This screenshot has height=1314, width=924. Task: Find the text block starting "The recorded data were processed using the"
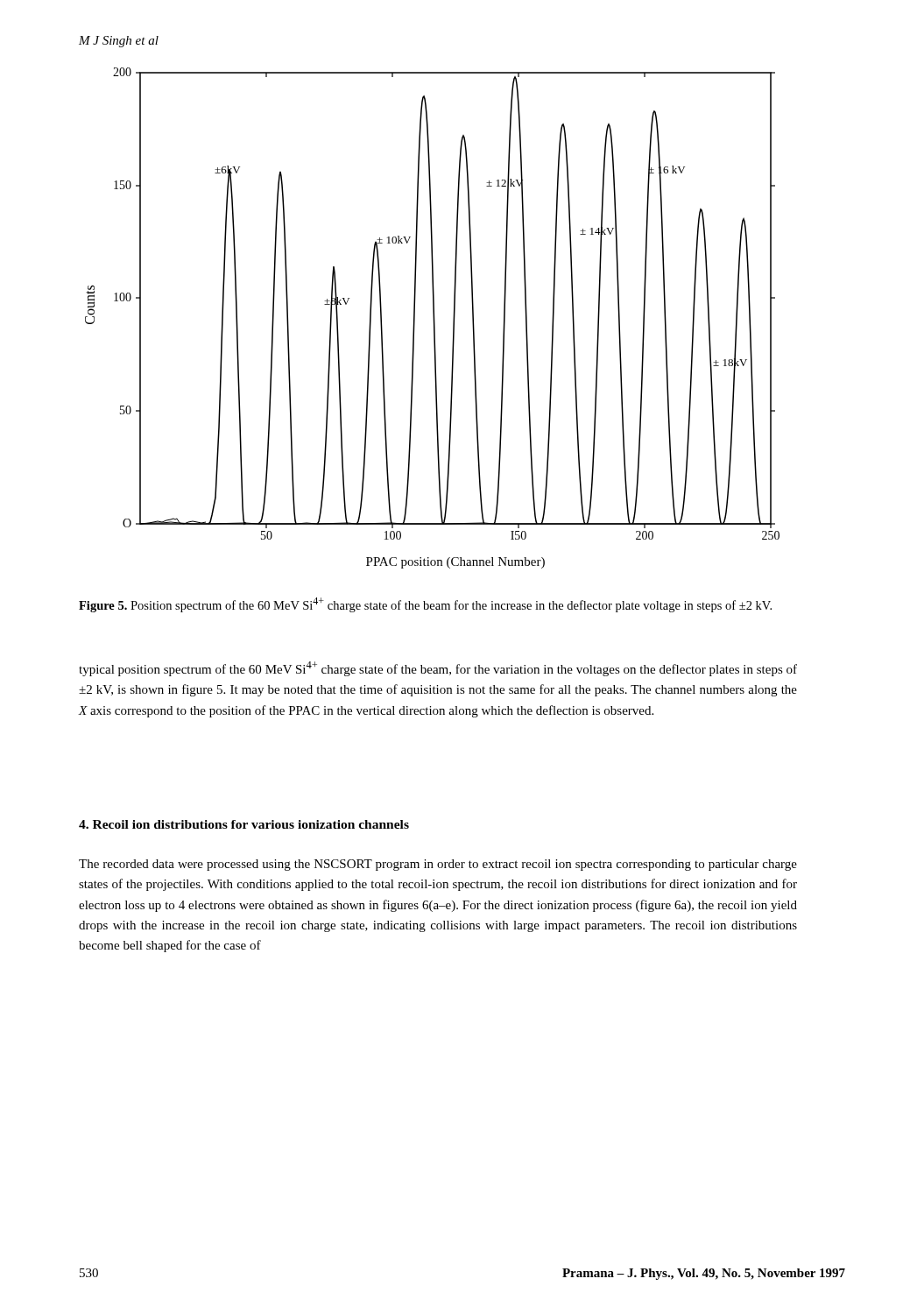click(438, 904)
